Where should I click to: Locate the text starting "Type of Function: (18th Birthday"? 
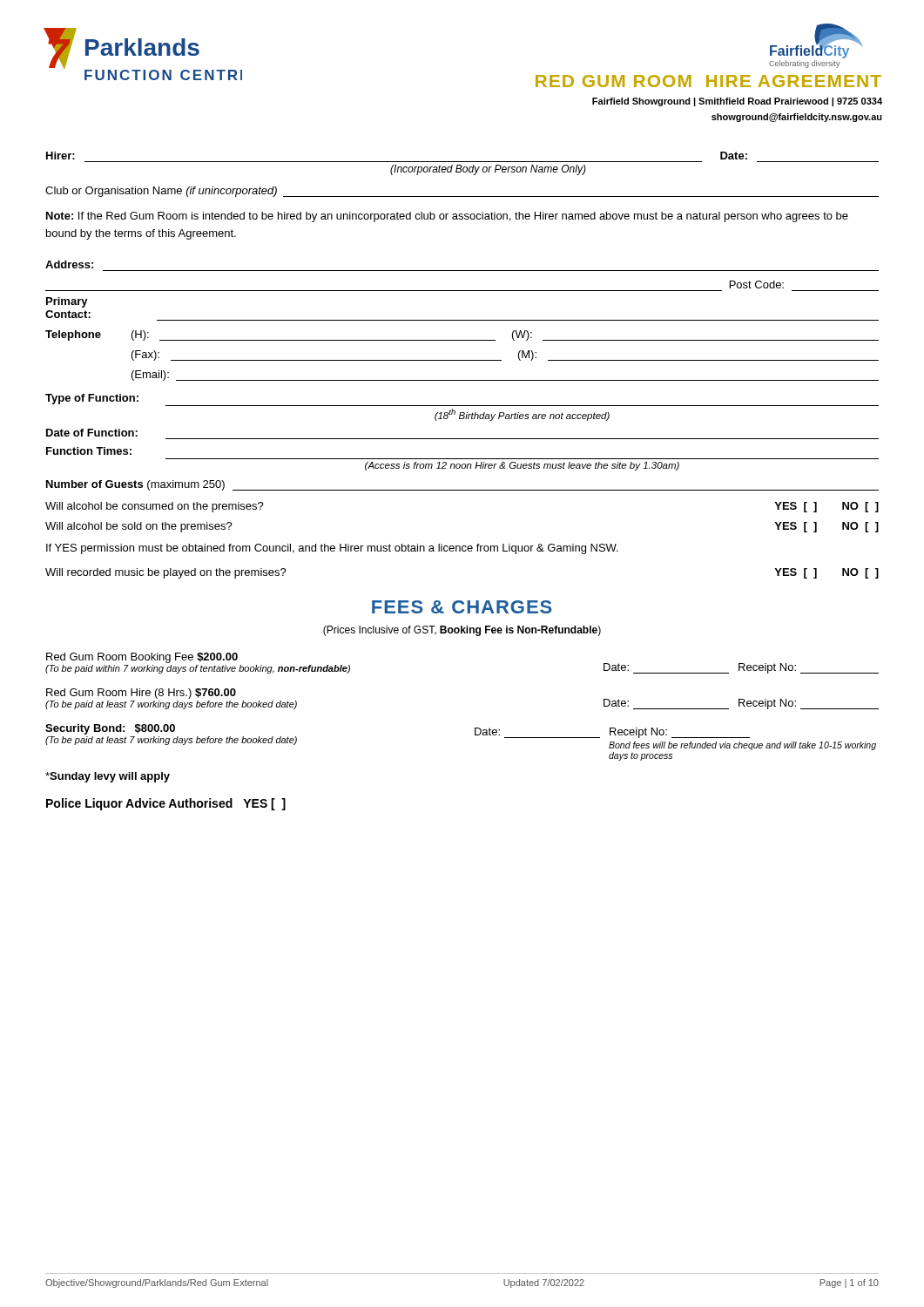point(462,405)
